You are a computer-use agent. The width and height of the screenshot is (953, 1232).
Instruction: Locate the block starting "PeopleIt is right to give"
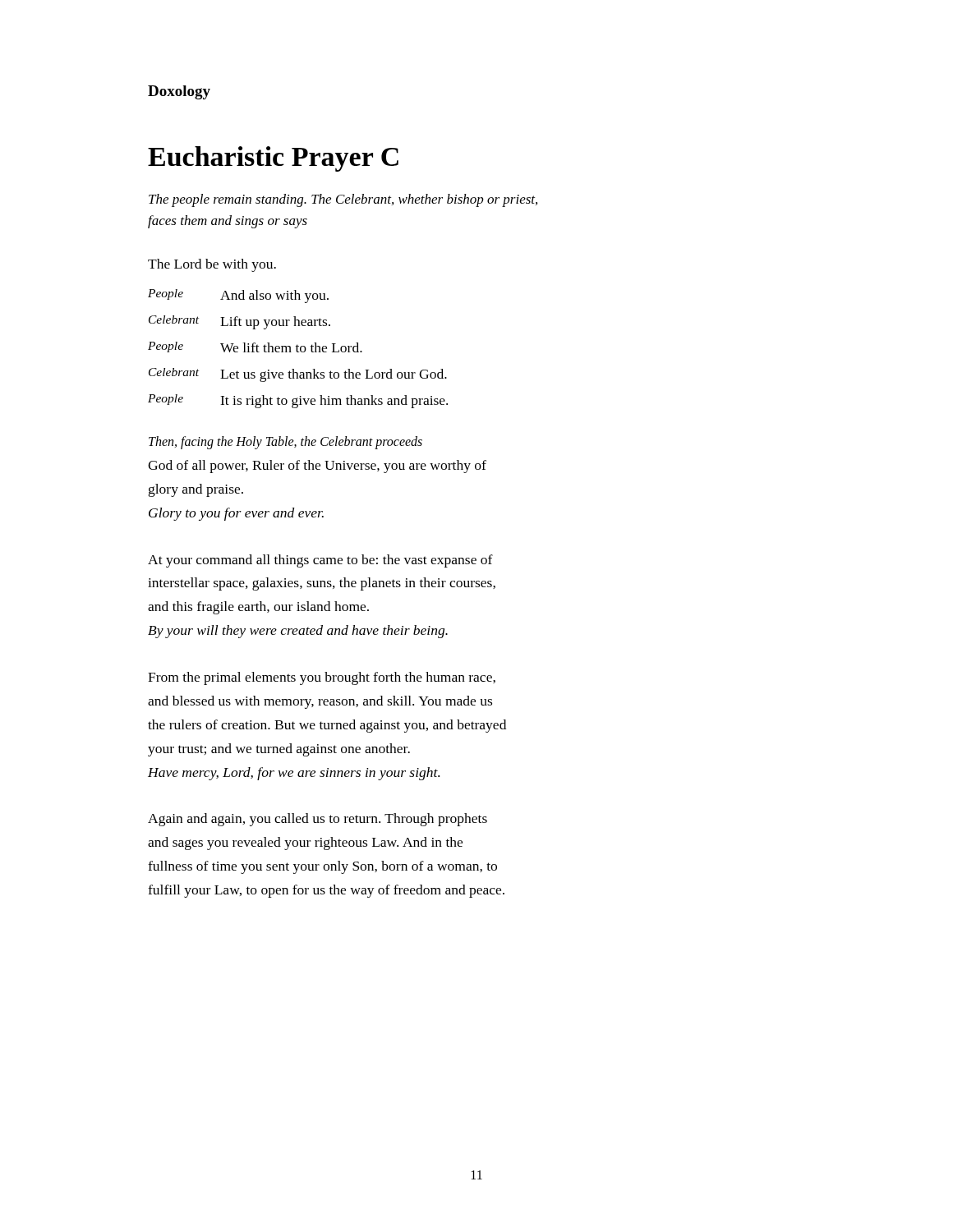point(439,400)
